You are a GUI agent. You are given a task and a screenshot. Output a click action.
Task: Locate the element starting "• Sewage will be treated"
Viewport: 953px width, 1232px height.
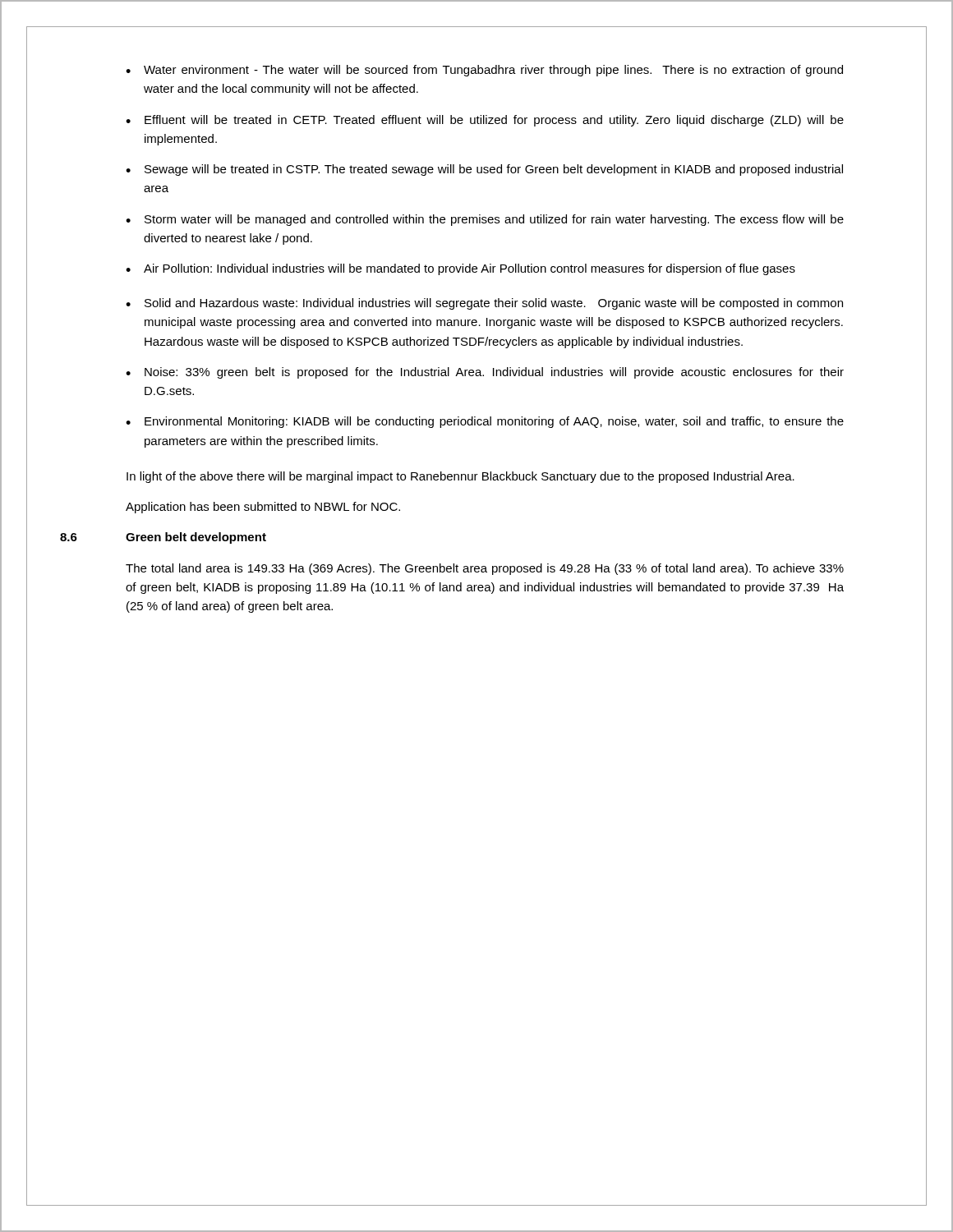click(x=485, y=178)
